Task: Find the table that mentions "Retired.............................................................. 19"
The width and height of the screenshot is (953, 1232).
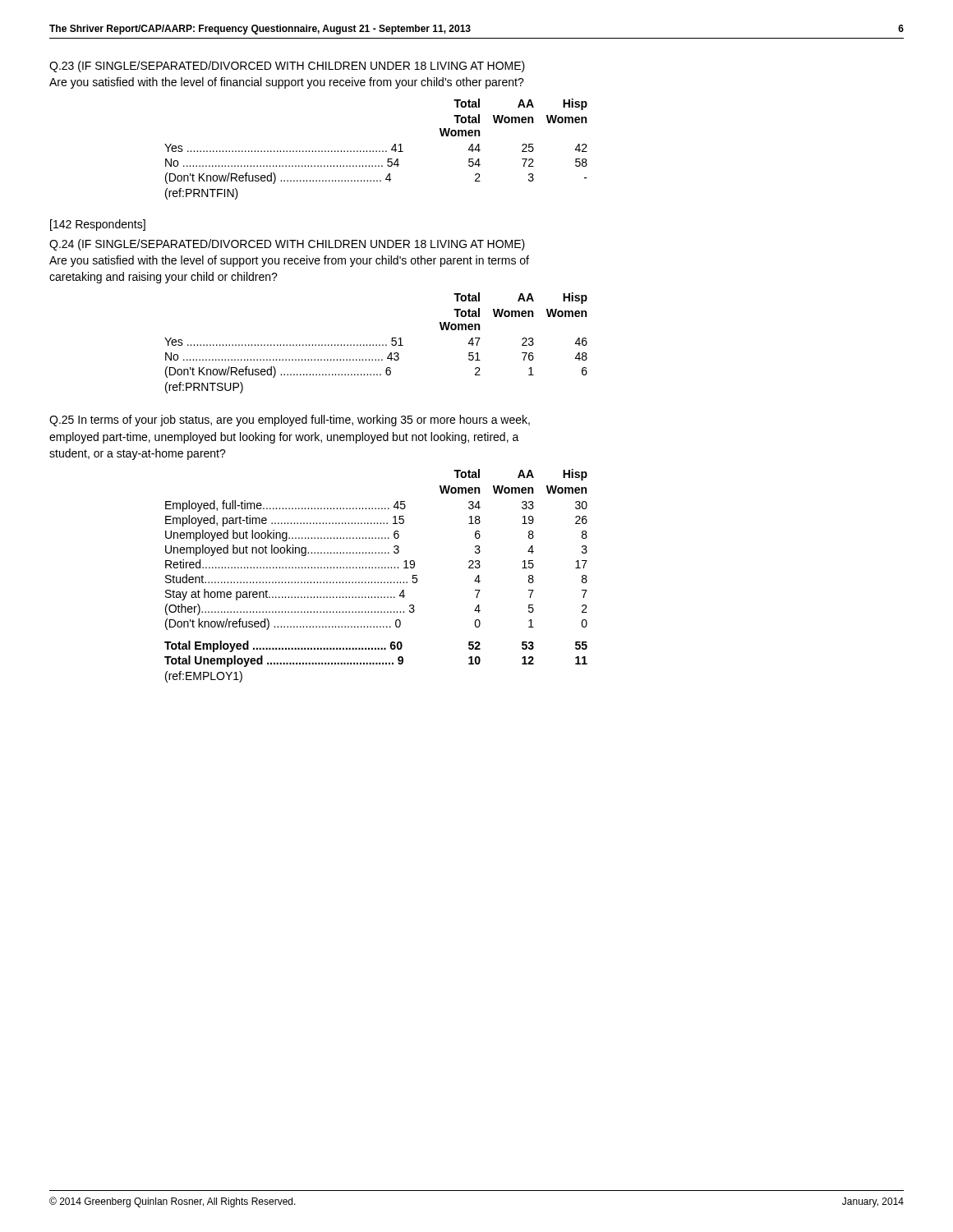Action: click(x=476, y=575)
